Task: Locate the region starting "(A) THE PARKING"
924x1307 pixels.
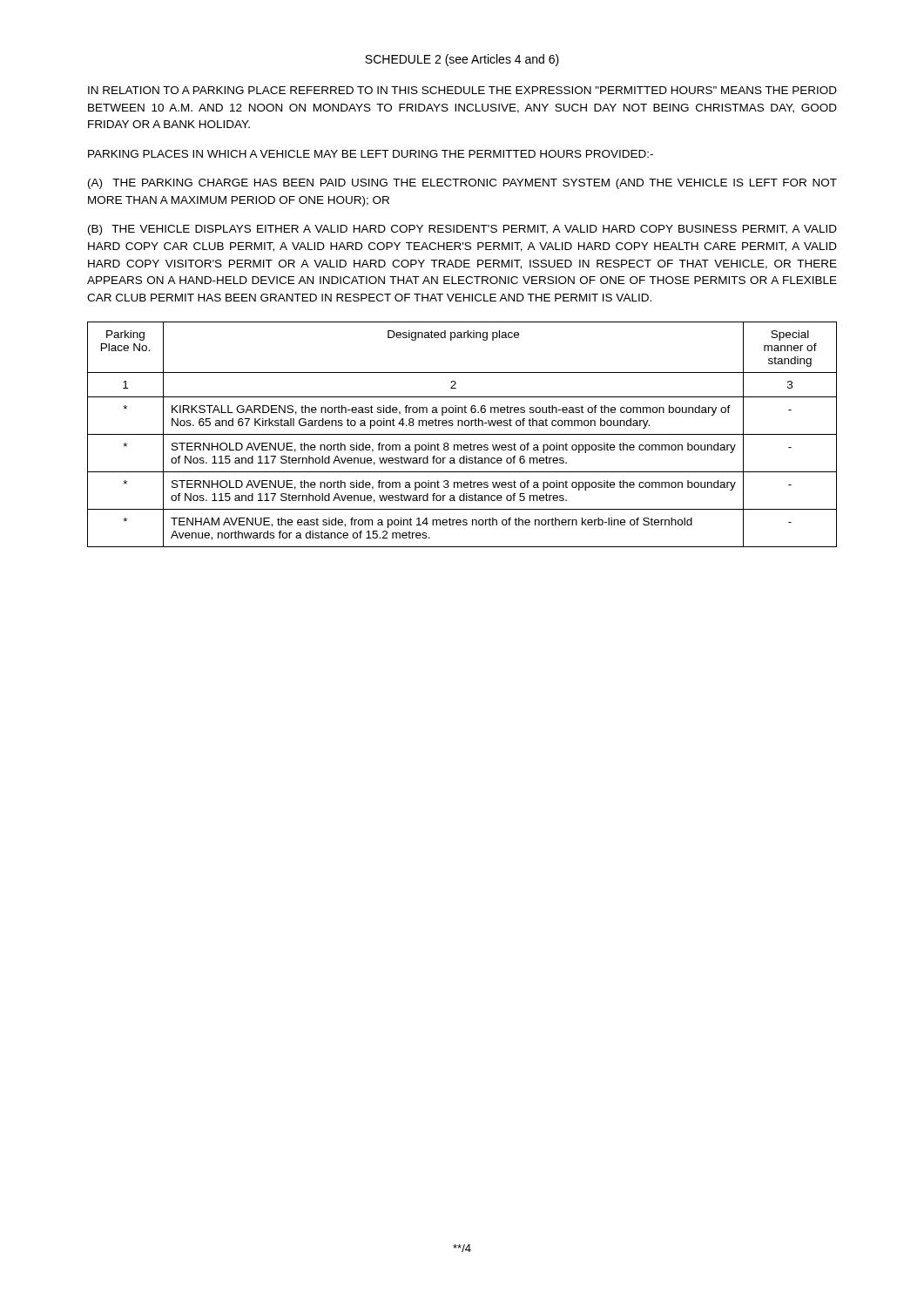Action: (x=462, y=191)
